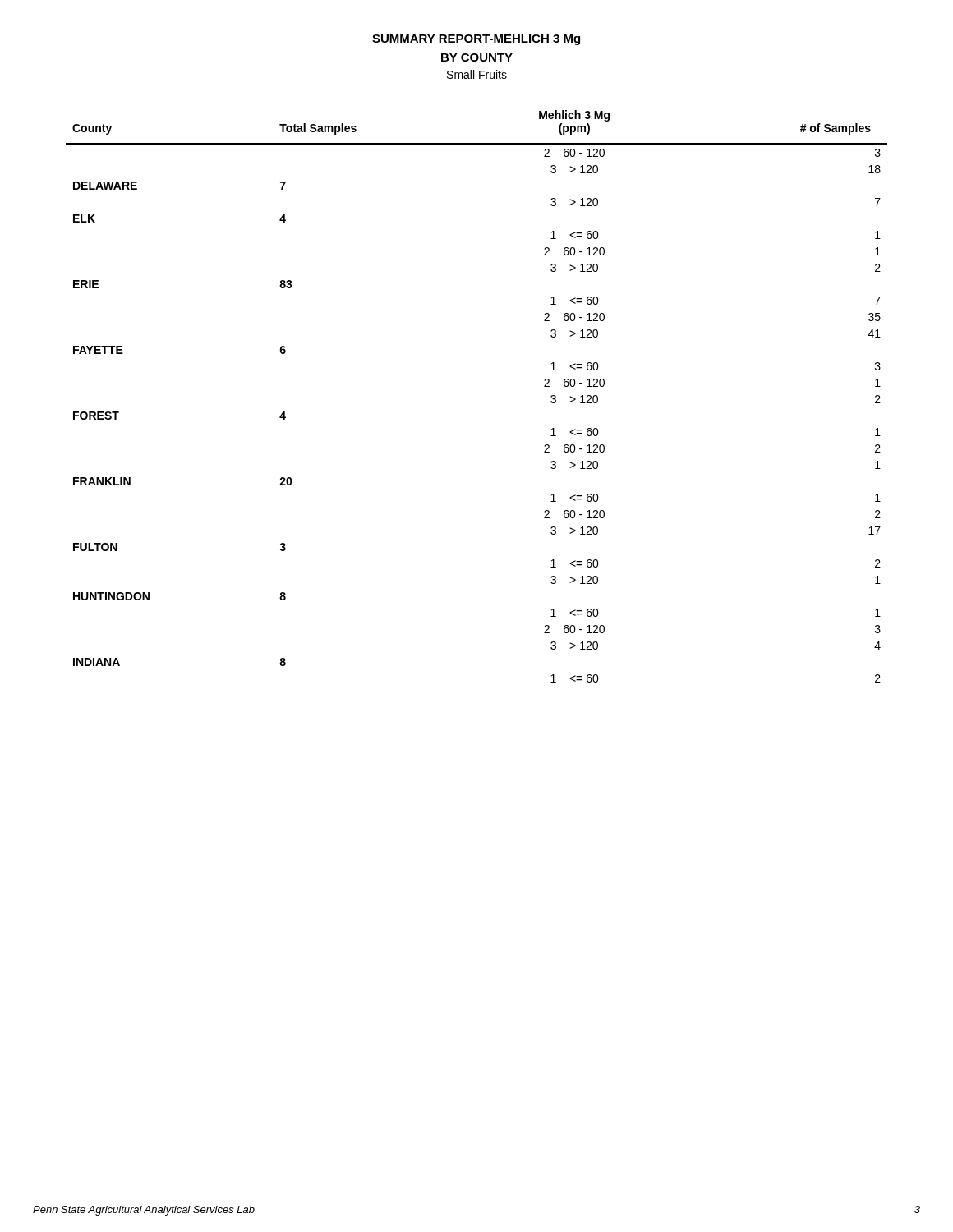
Task: Find the table
Action: point(476,395)
